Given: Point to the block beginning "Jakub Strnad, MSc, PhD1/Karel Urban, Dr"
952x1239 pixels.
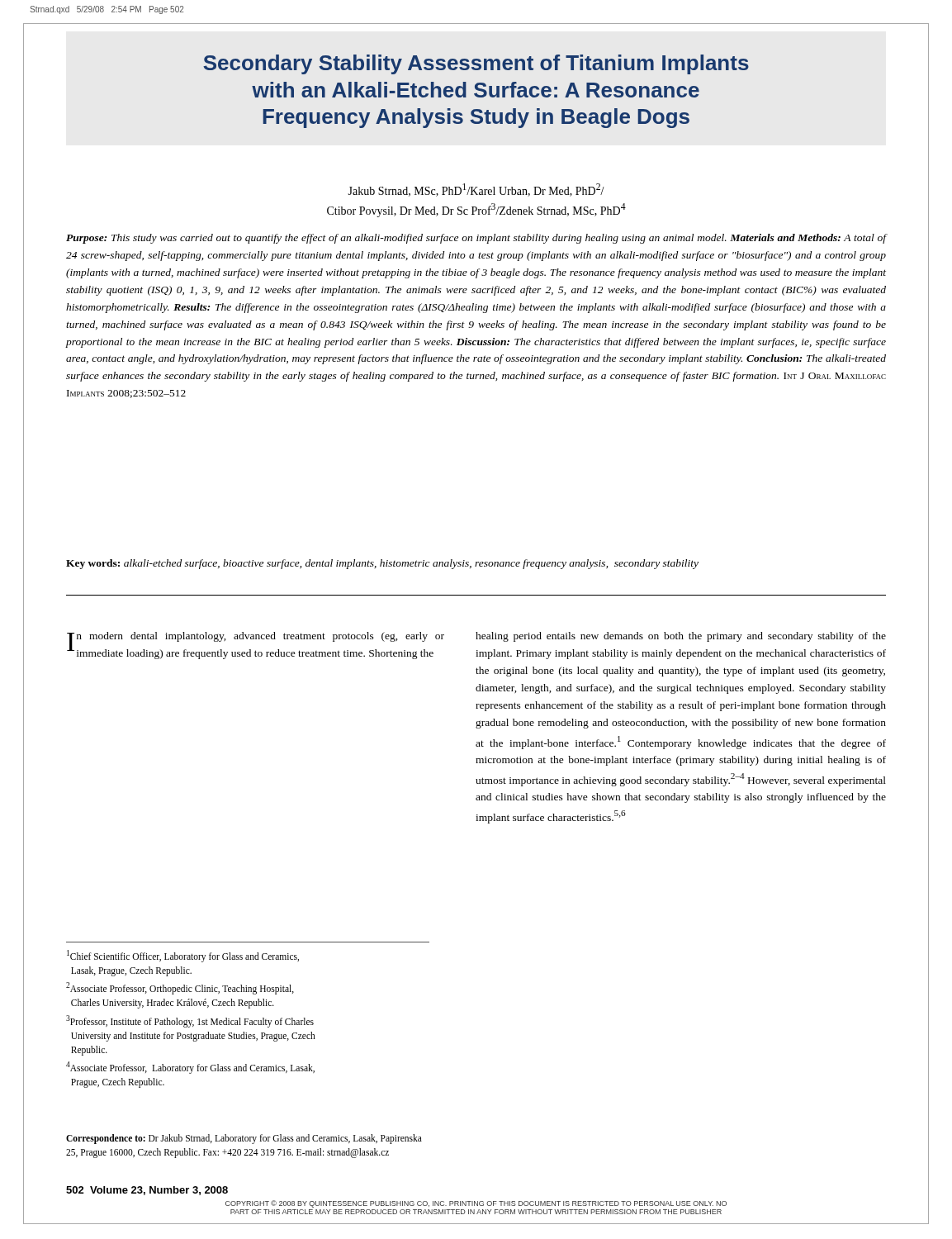Looking at the screenshot, I should (476, 199).
